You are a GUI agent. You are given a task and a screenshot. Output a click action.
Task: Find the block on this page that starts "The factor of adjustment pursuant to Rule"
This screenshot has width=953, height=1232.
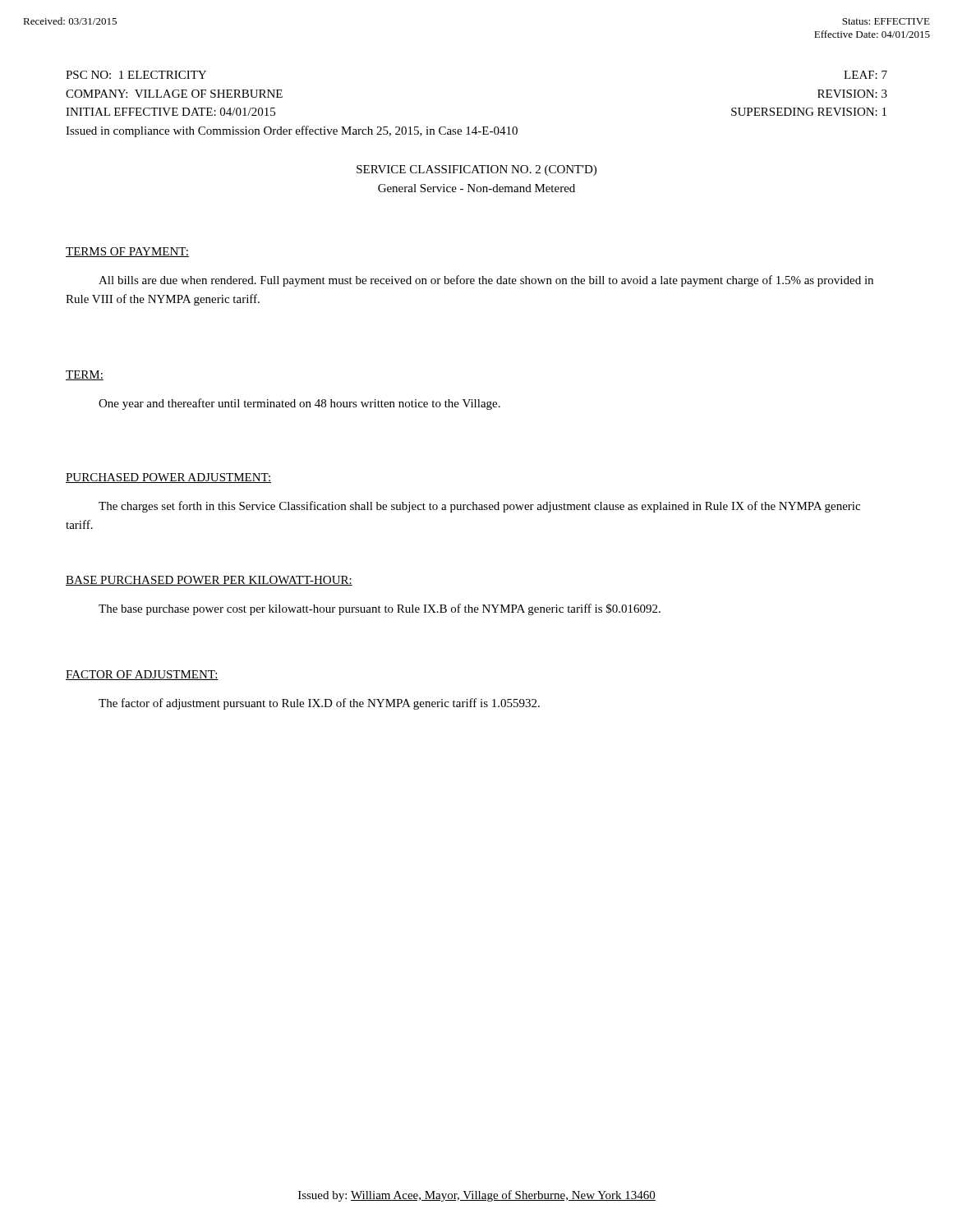click(476, 704)
